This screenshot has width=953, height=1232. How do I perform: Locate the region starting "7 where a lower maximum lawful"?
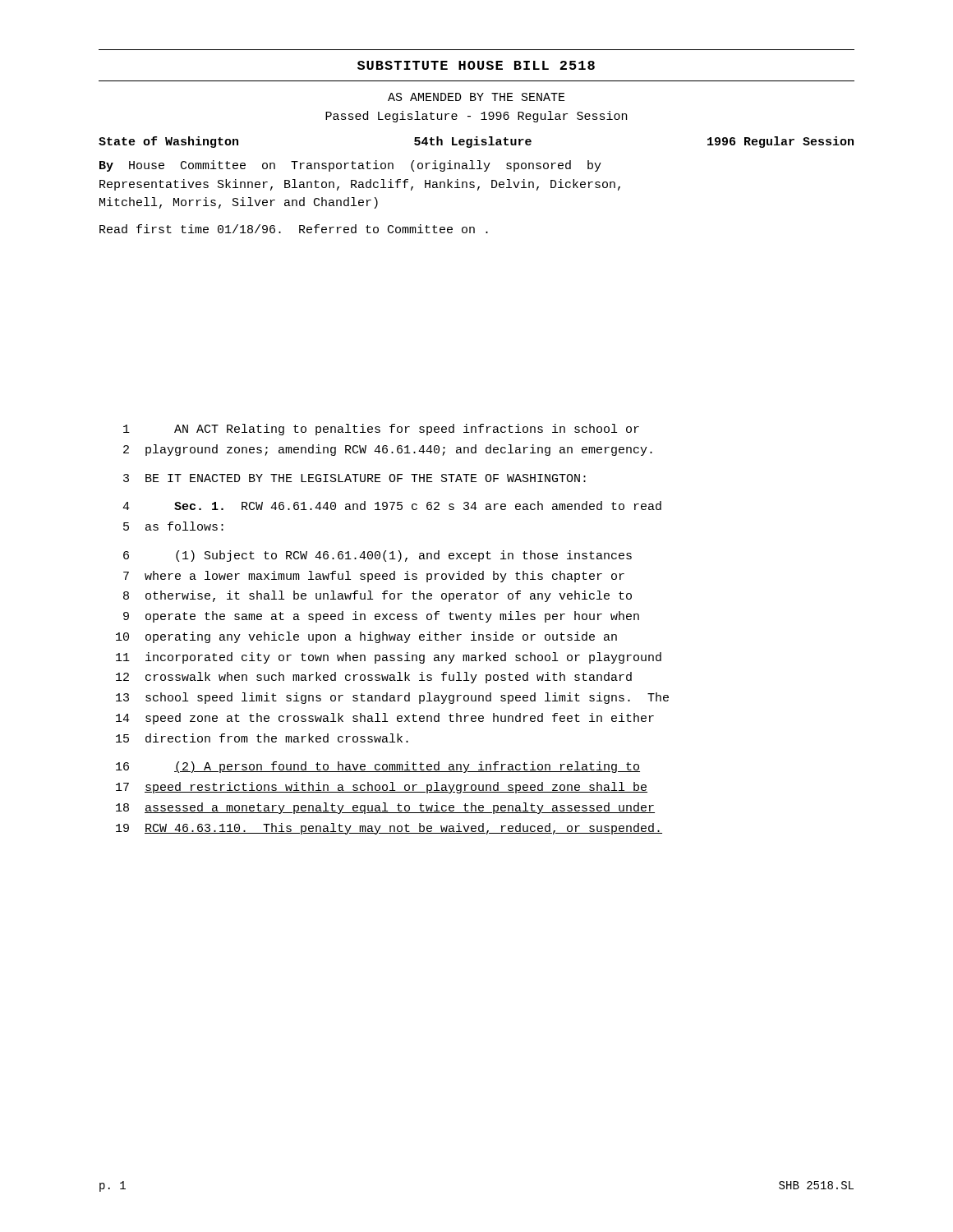tap(476, 577)
